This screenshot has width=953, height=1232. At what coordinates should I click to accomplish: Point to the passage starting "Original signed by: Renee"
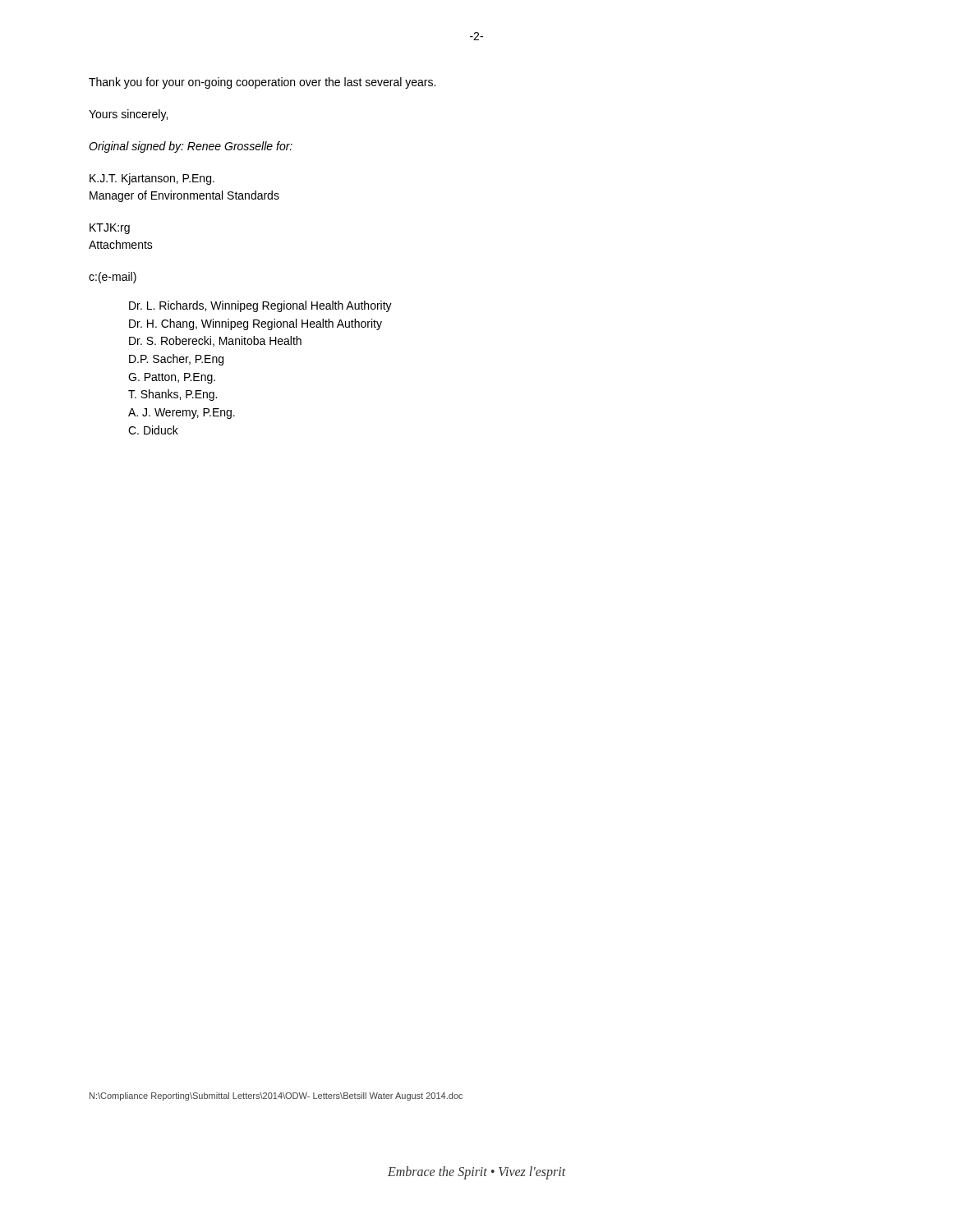click(191, 146)
